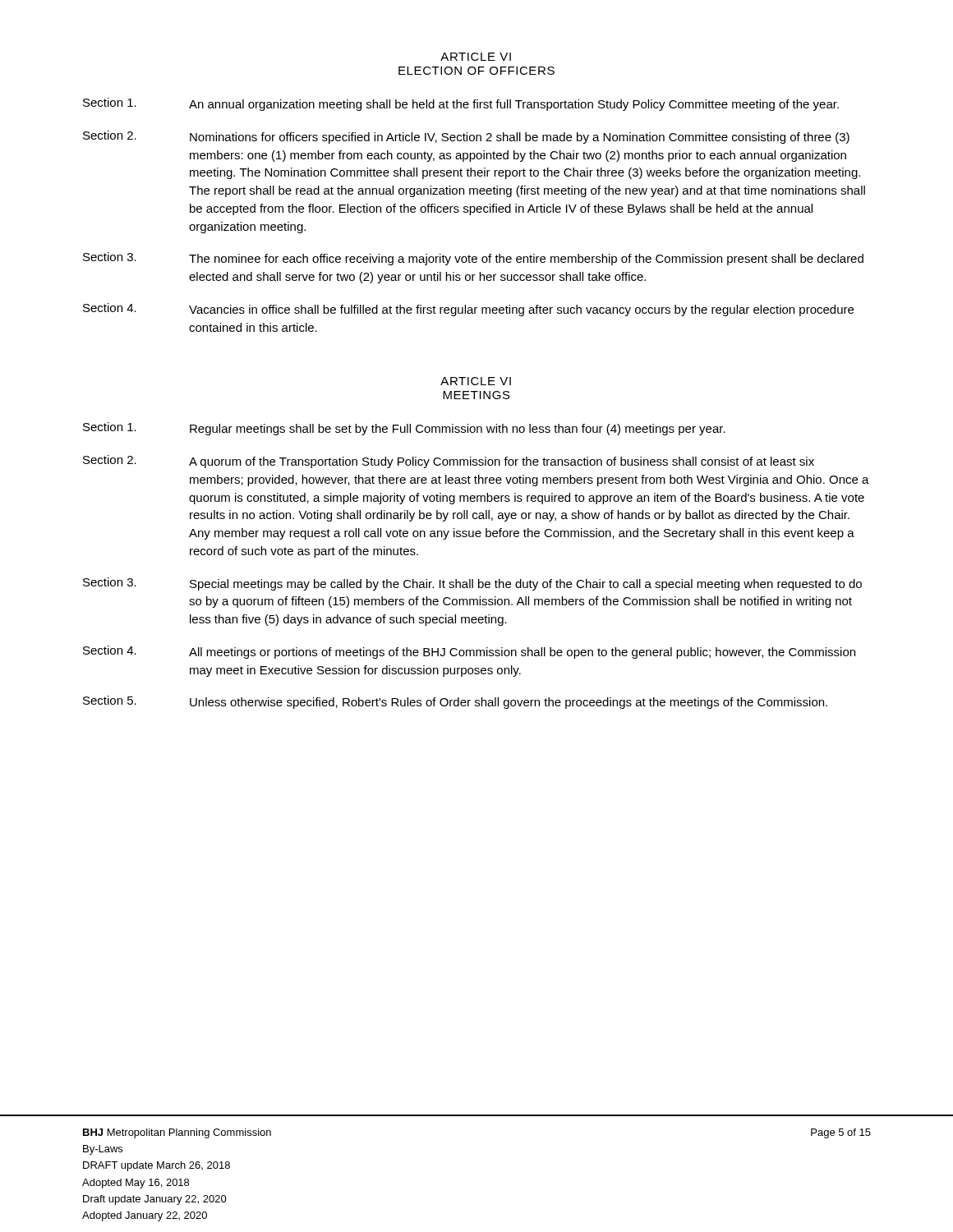Locate the list item with the text "Section 1. An"
Viewport: 953px width, 1232px height.
(x=476, y=104)
